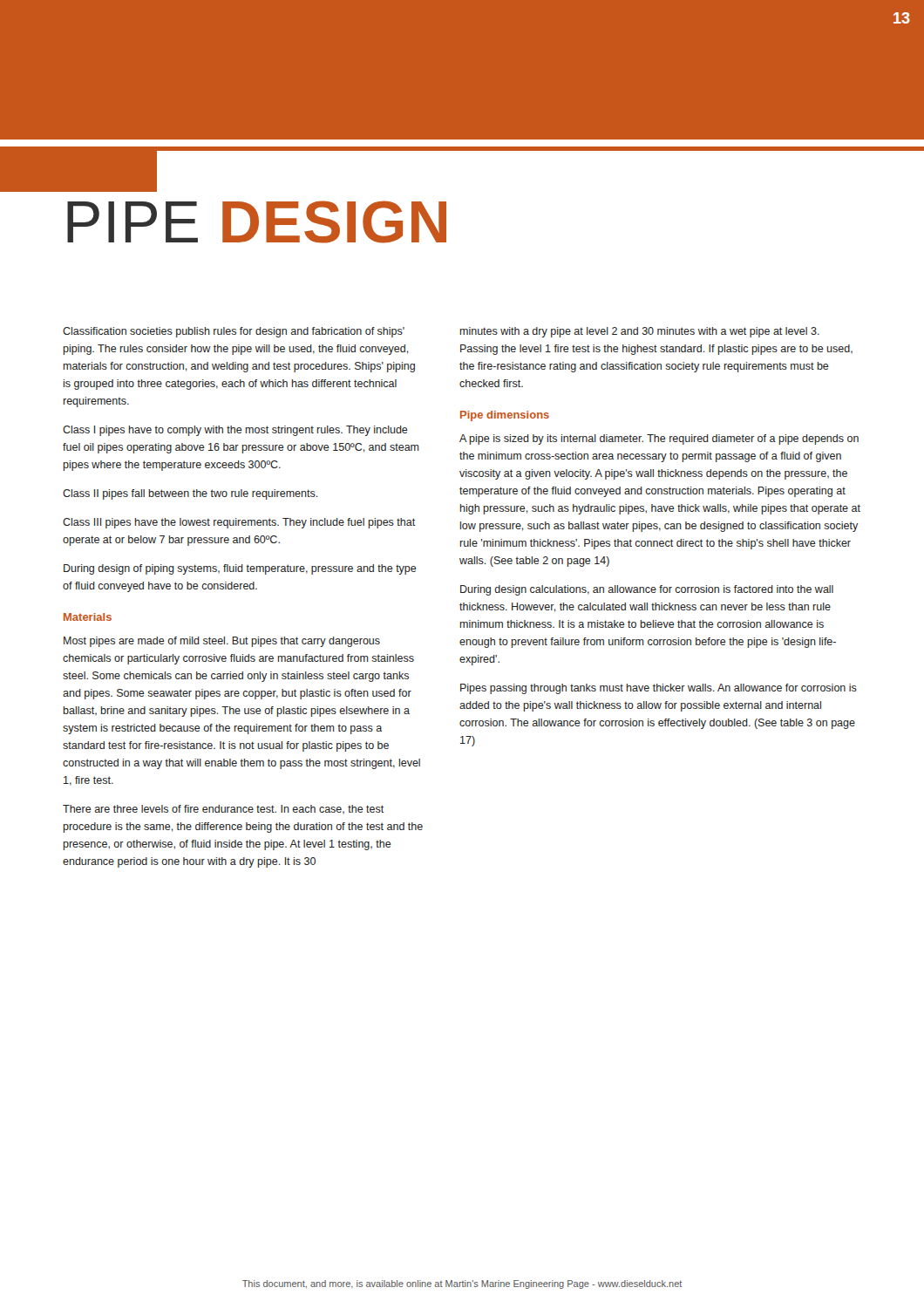Screen dimensions: 1308x924
Task: Select the block starting "There are three levels of fire endurance"
Action: tap(243, 835)
